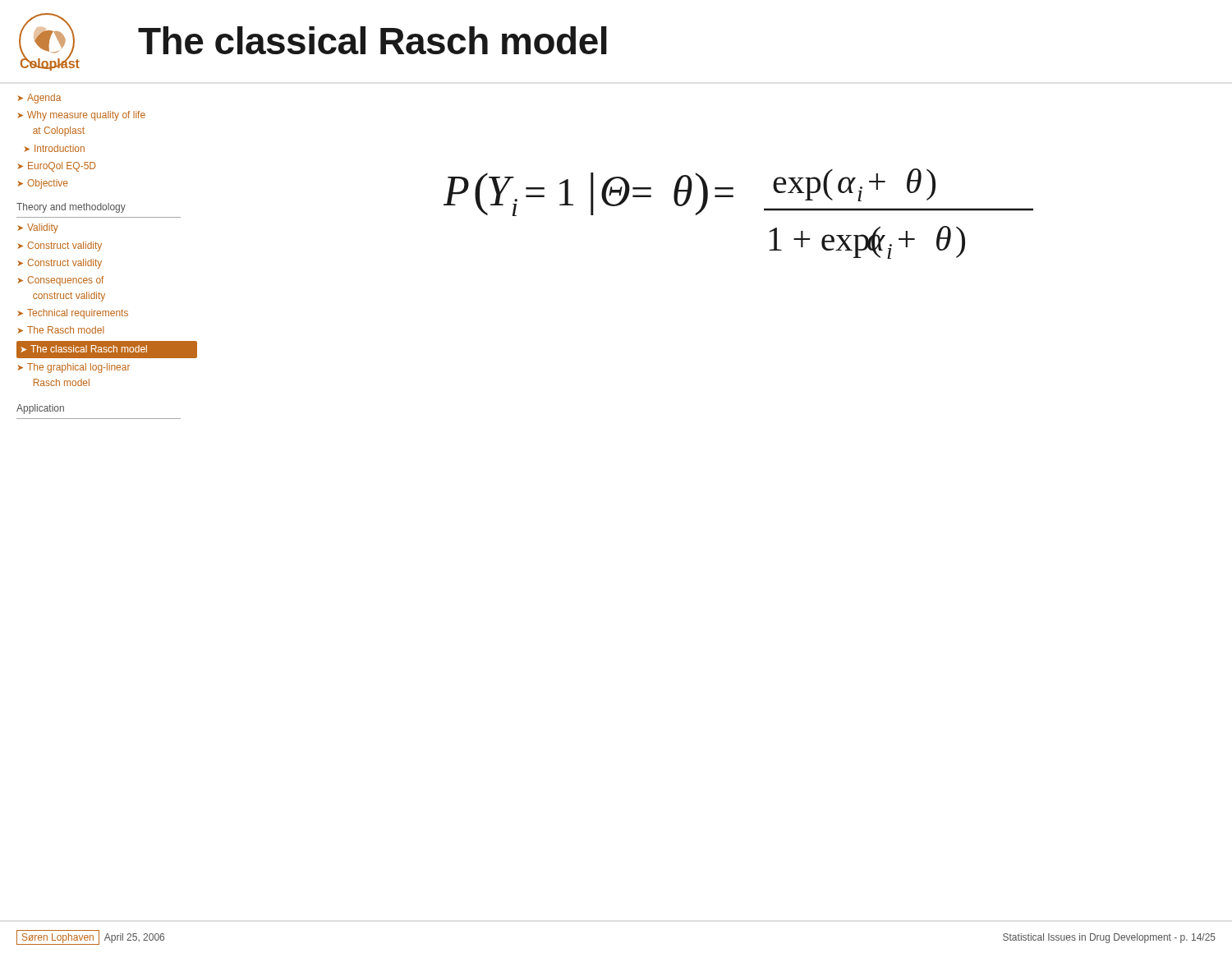Select the list item that says "➤The Rasch model"

click(x=60, y=331)
